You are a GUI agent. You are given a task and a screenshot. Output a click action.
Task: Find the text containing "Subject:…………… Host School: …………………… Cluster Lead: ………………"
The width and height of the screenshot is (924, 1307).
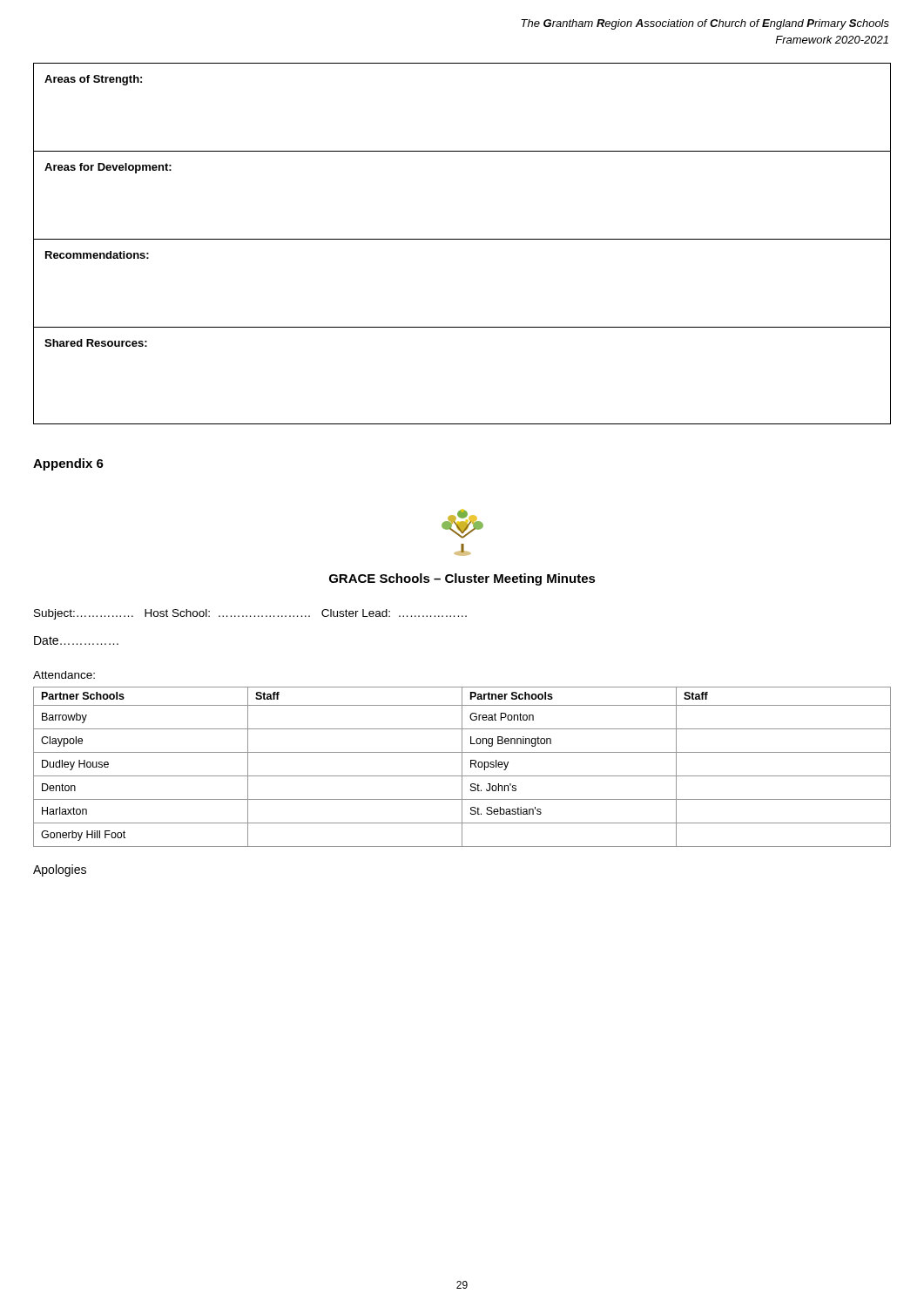(251, 613)
